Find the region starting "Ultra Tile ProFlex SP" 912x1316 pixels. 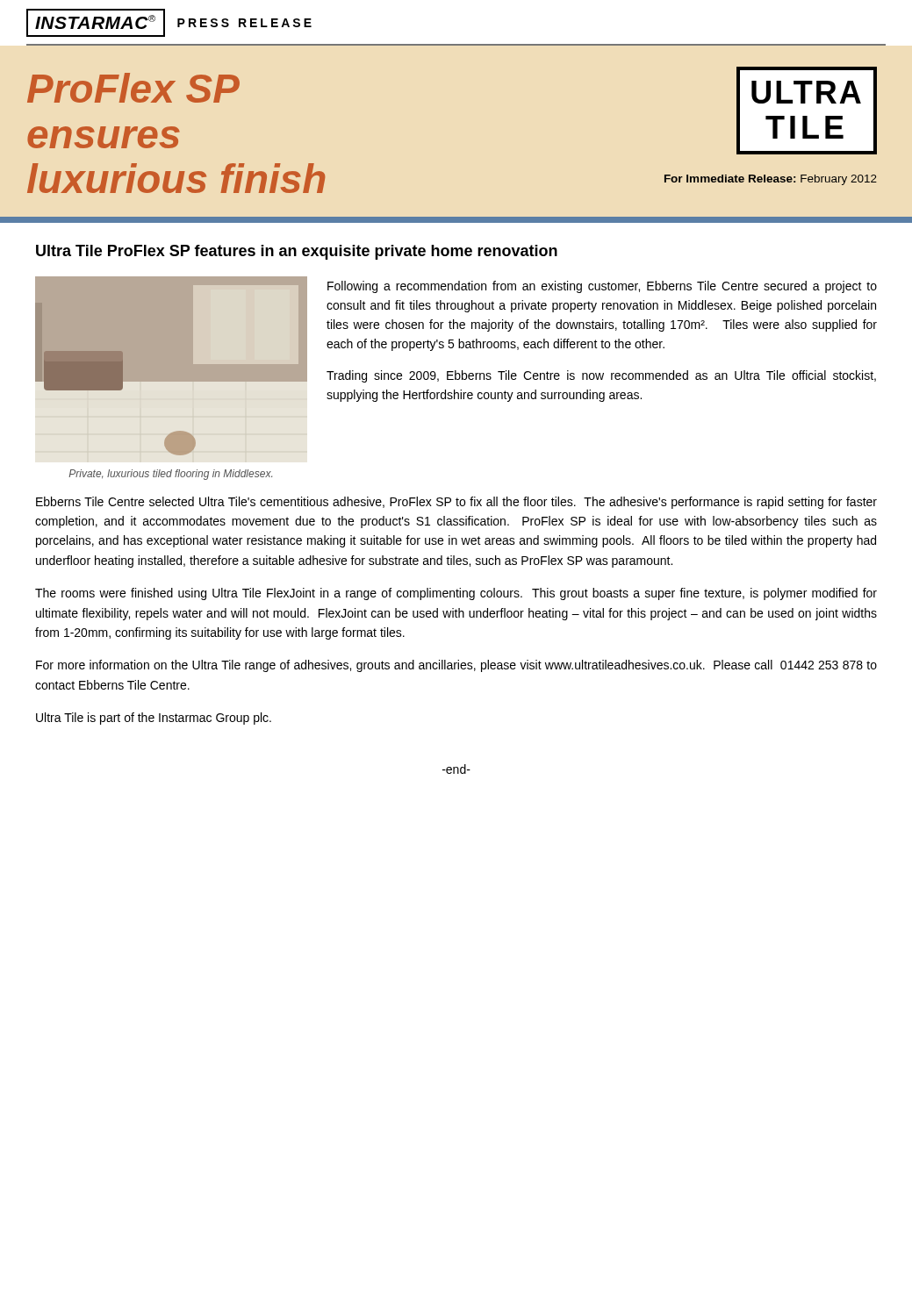tap(296, 251)
